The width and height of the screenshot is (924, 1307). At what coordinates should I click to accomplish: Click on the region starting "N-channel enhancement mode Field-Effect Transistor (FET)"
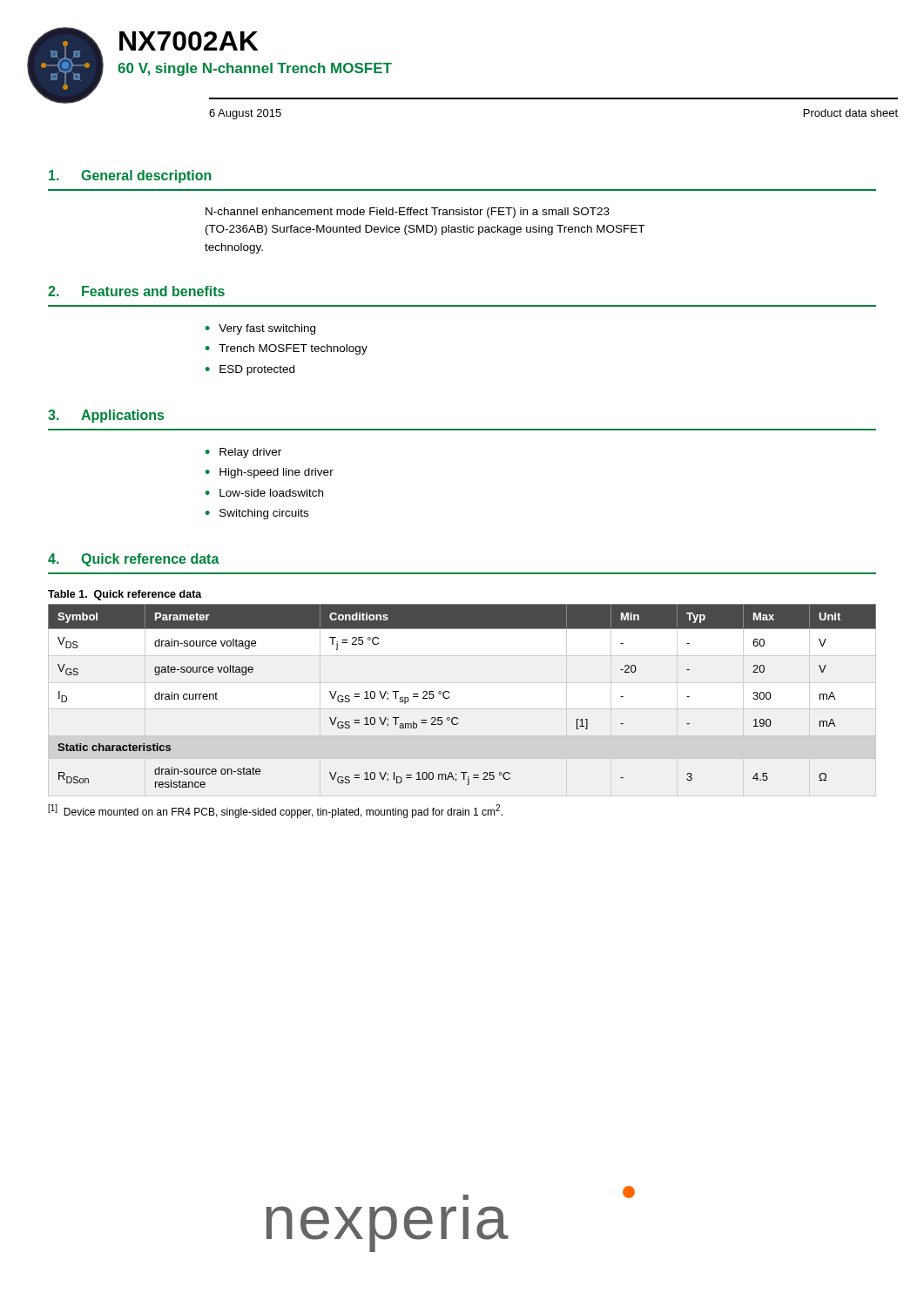point(425,229)
